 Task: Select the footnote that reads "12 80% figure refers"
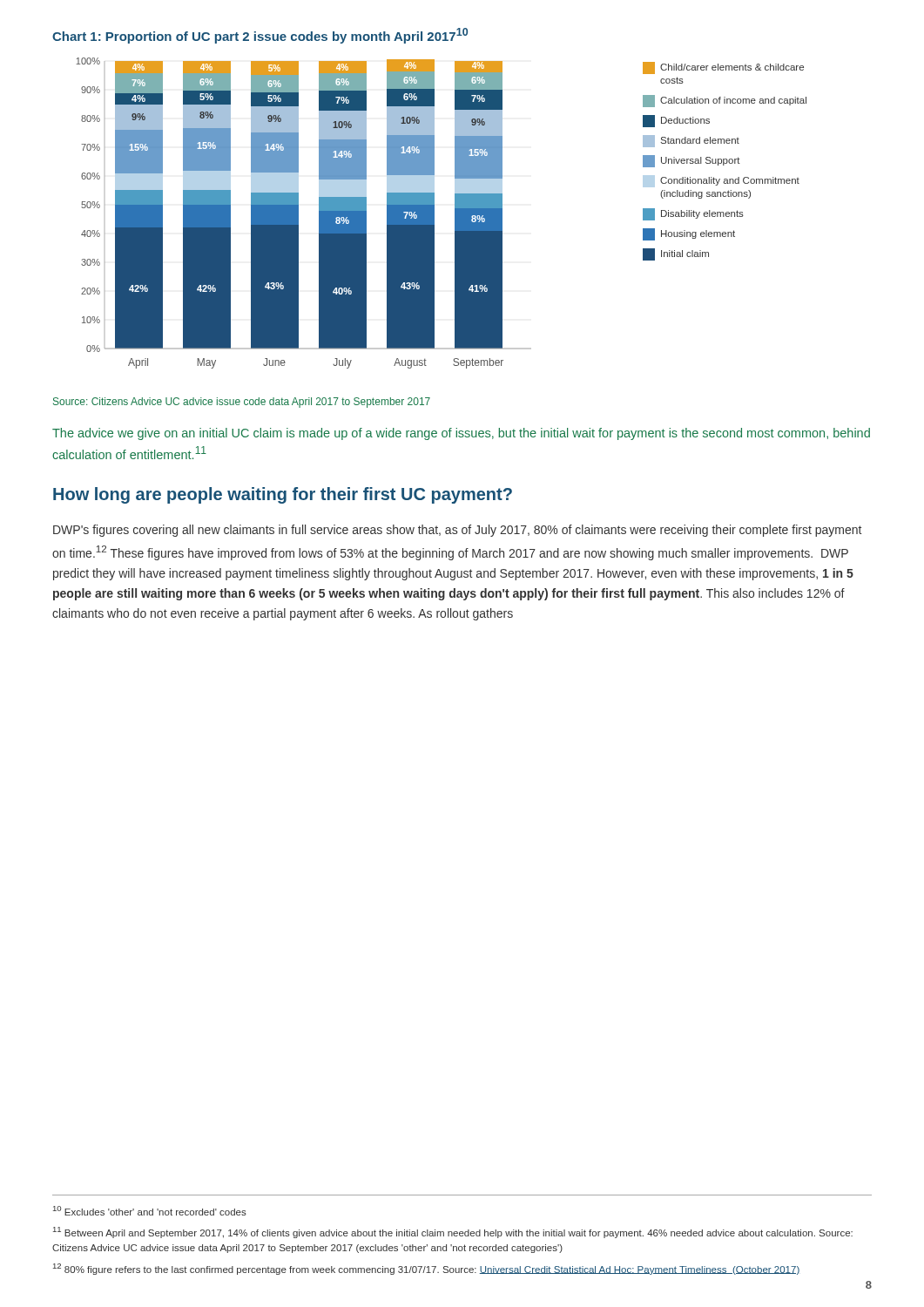click(426, 1267)
